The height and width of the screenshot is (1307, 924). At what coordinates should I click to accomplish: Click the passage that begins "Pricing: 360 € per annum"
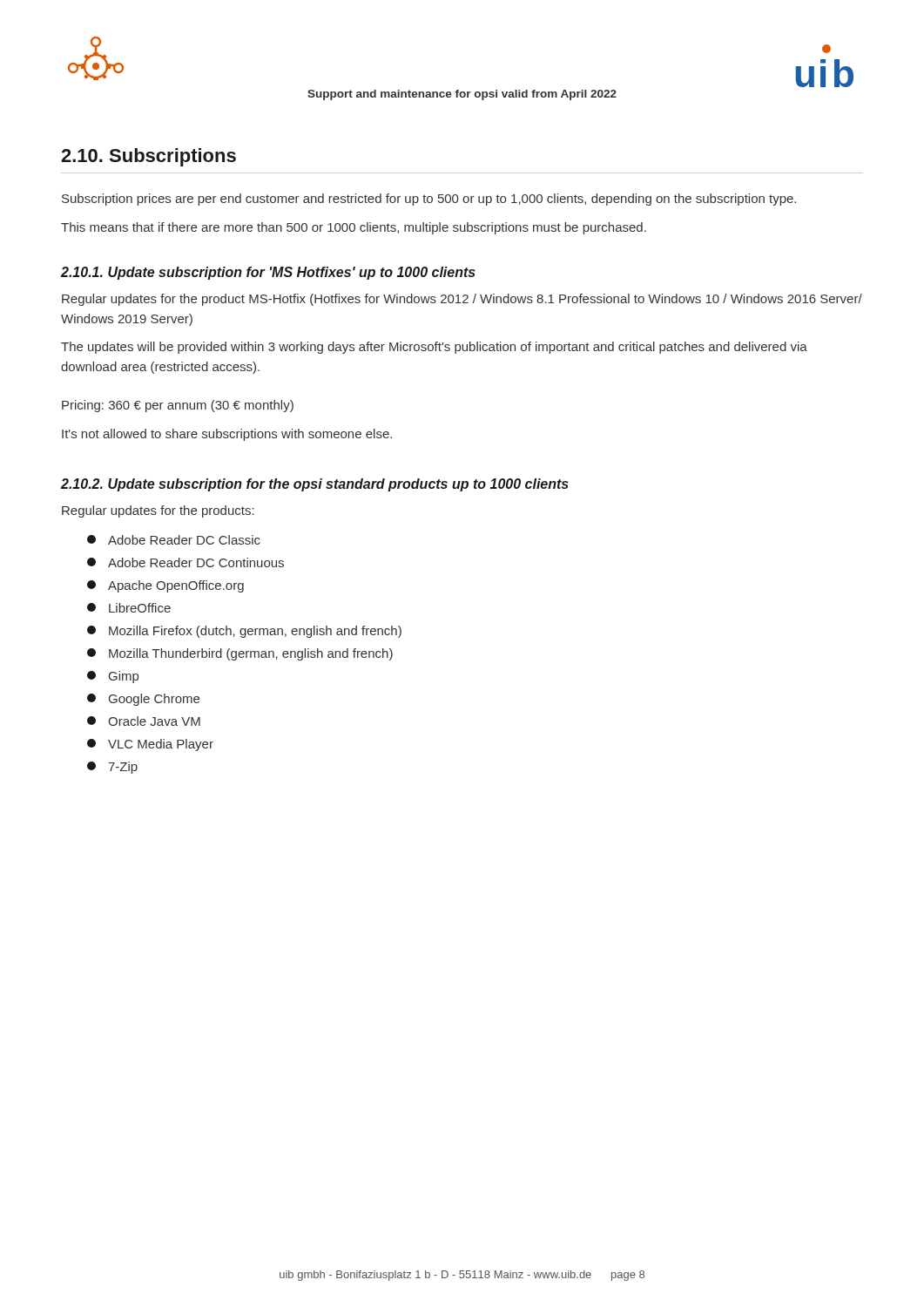[178, 405]
